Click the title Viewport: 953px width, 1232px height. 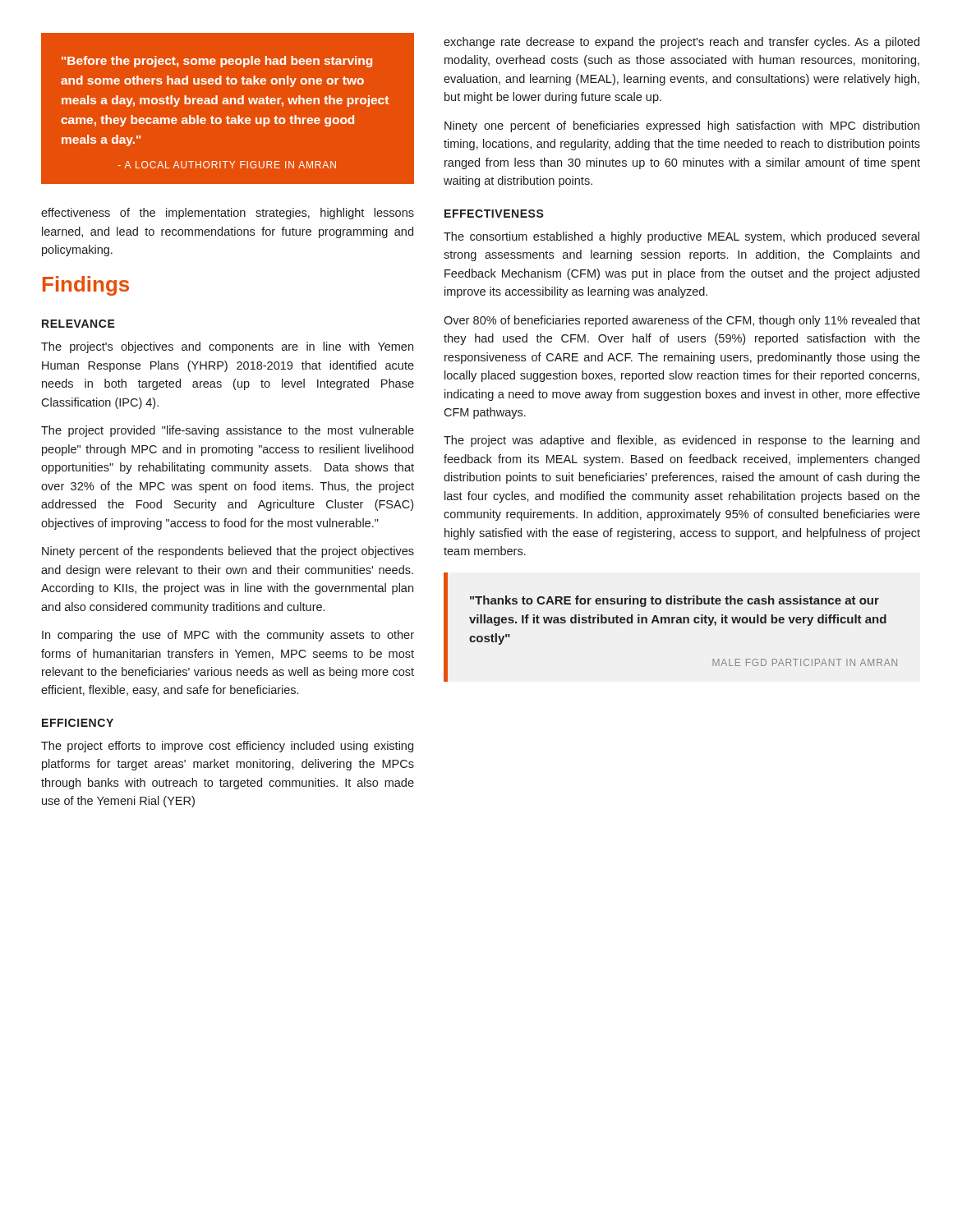(86, 285)
